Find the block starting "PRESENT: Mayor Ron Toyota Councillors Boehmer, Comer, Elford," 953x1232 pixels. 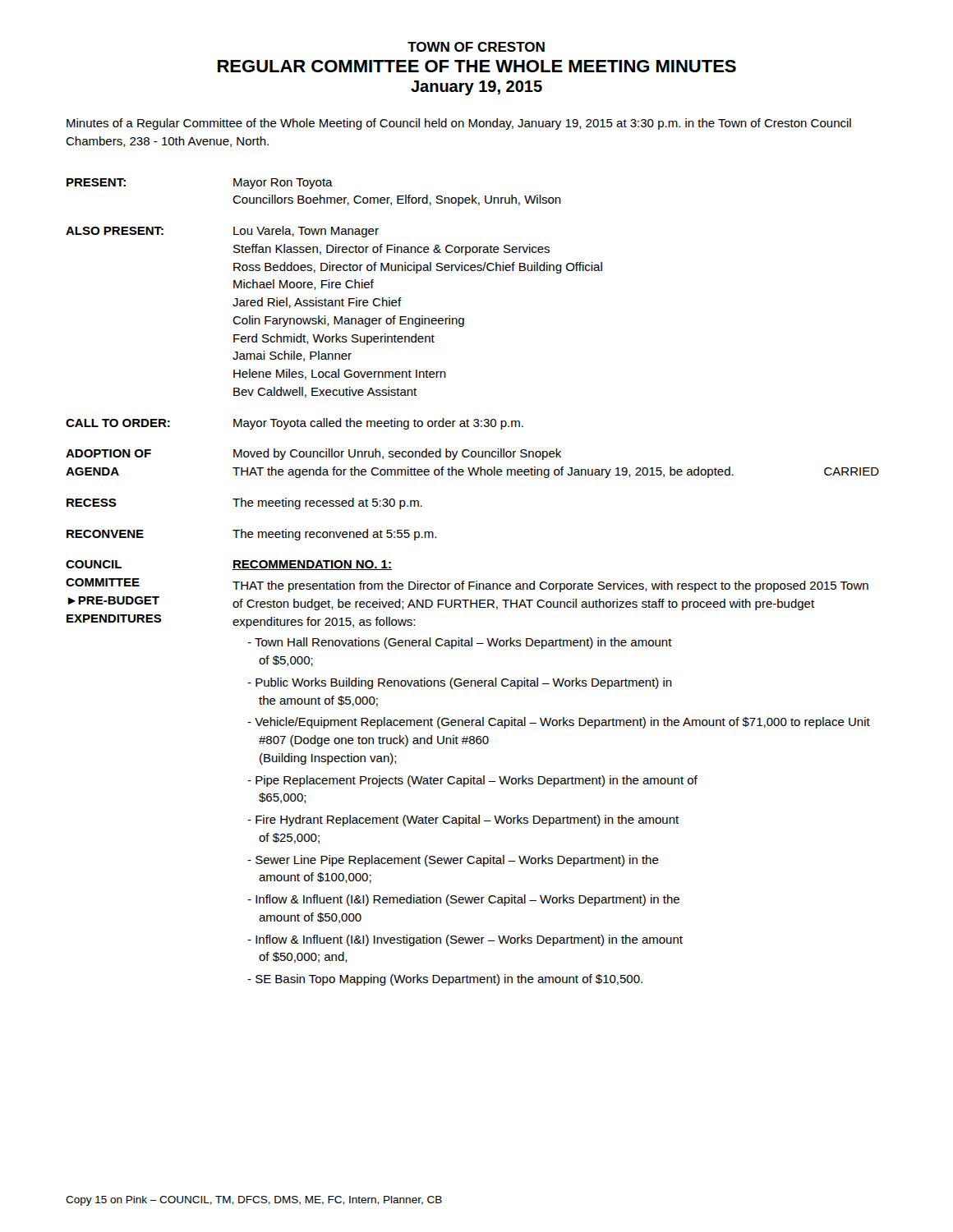pos(476,192)
